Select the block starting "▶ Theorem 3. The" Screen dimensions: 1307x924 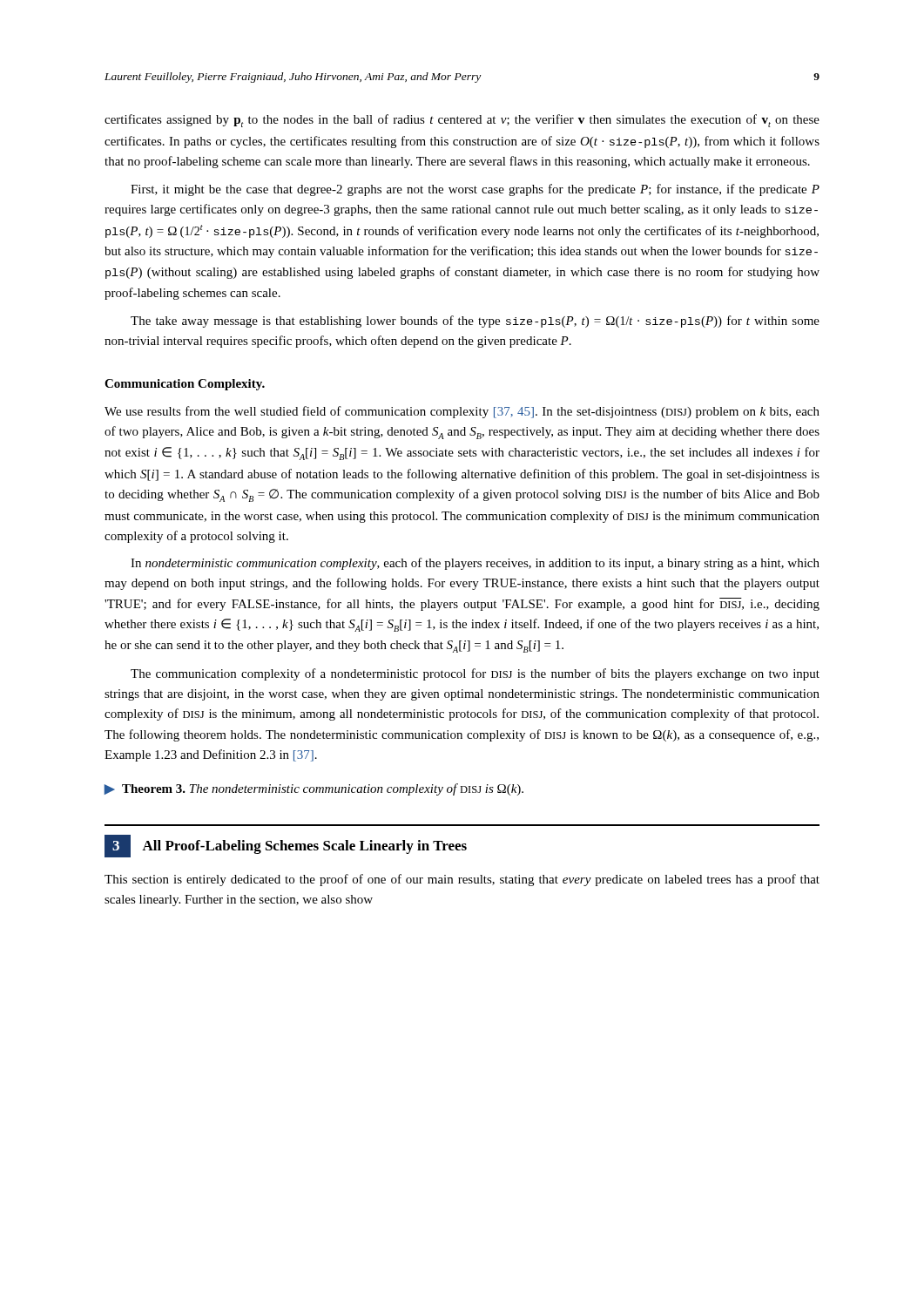click(314, 789)
